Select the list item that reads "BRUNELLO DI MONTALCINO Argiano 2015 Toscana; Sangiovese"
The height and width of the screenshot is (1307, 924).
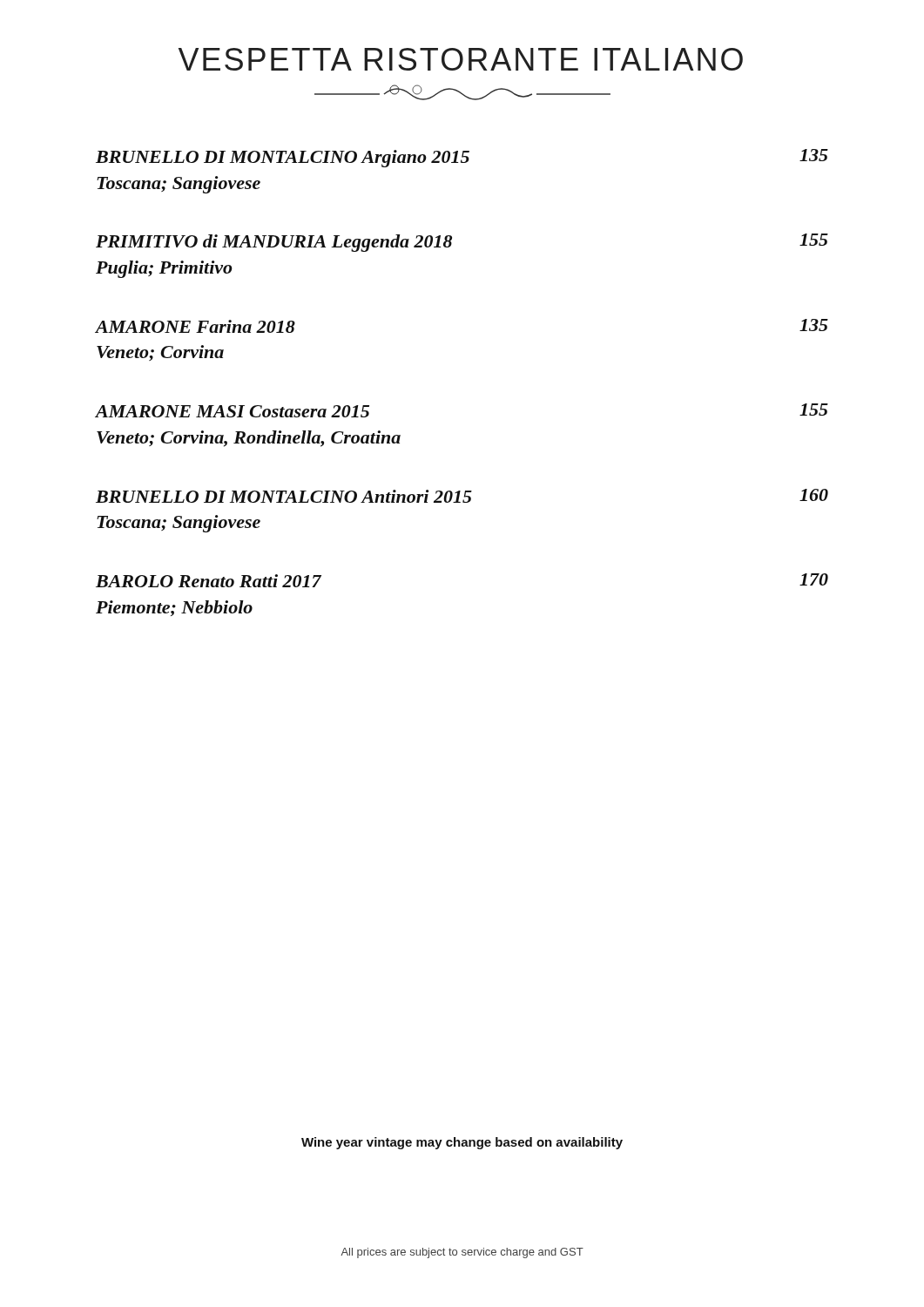462,170
